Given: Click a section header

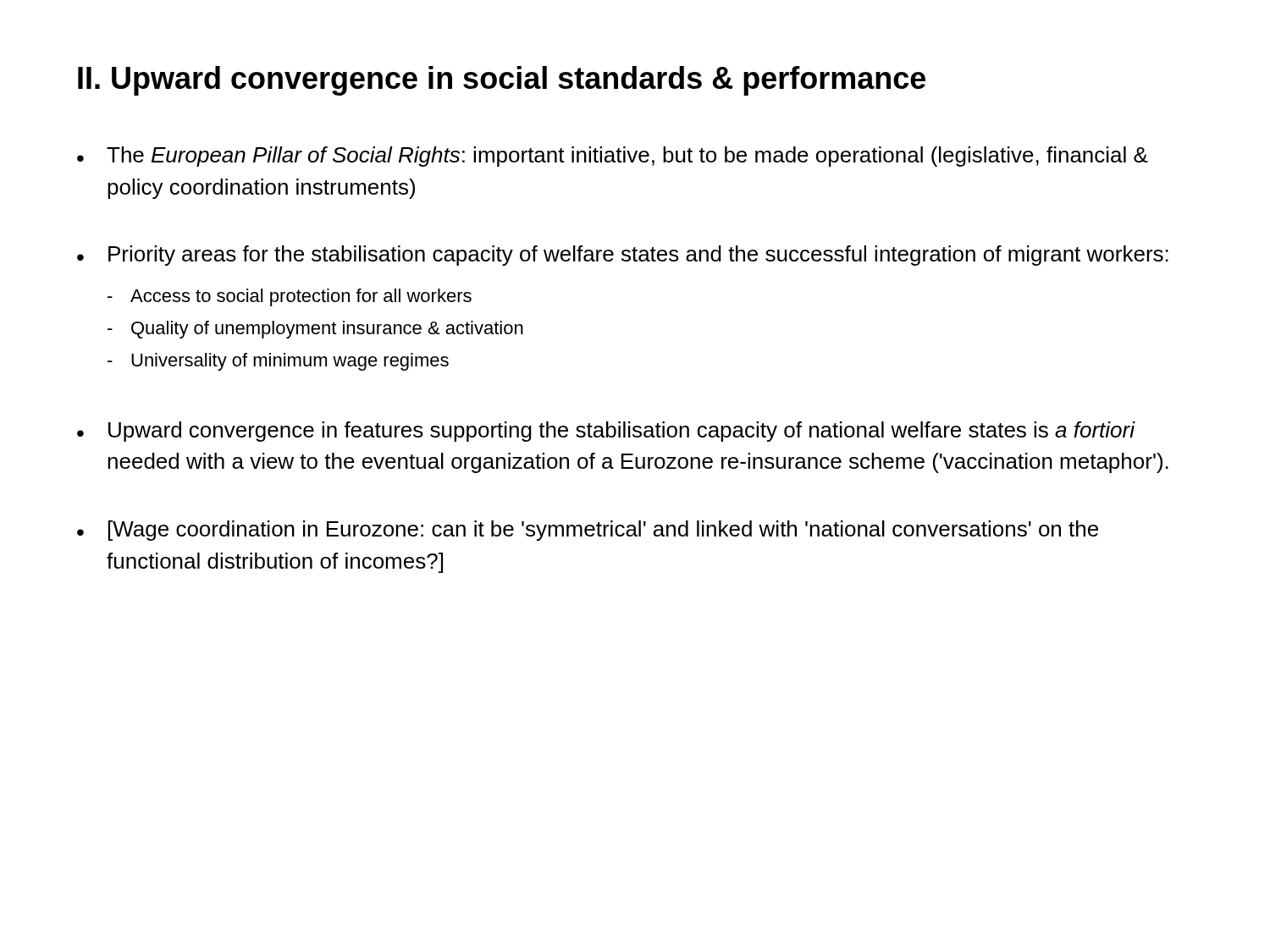Looking at the screenshot, I should coord(501,78).
